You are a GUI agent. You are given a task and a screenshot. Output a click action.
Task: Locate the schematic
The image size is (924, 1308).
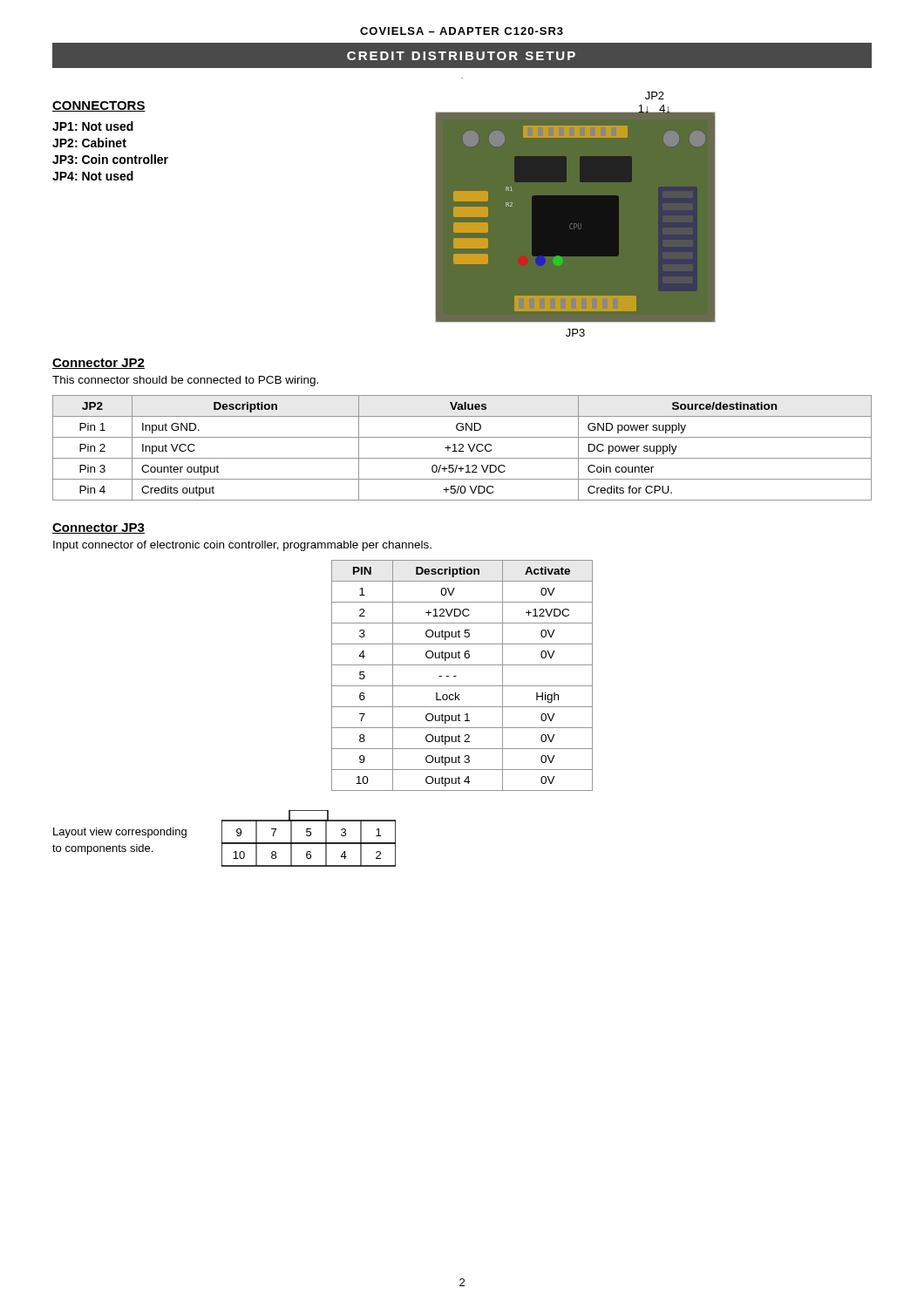click(309, 840)
